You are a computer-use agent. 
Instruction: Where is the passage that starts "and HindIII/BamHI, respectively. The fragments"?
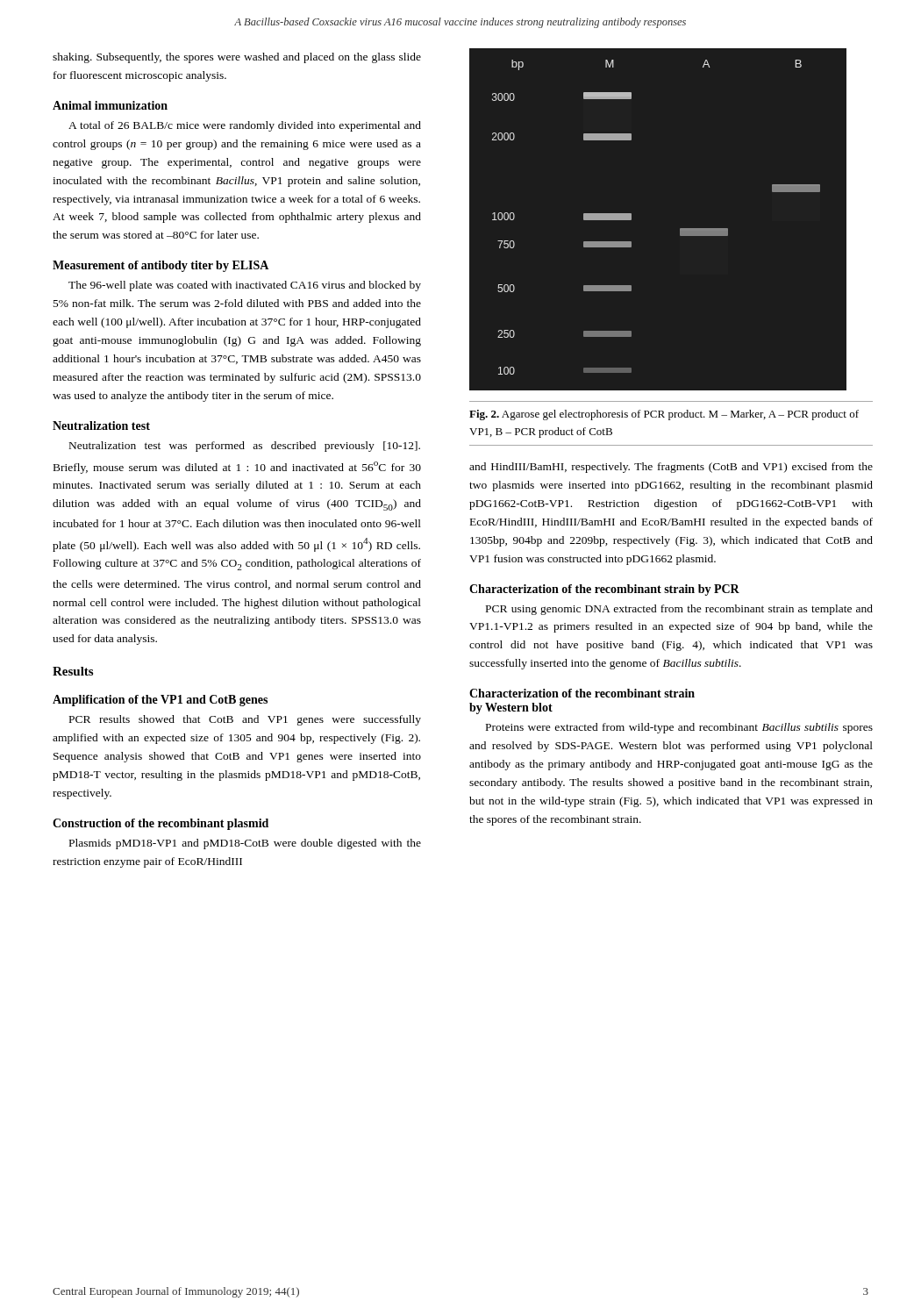point(671,513)
